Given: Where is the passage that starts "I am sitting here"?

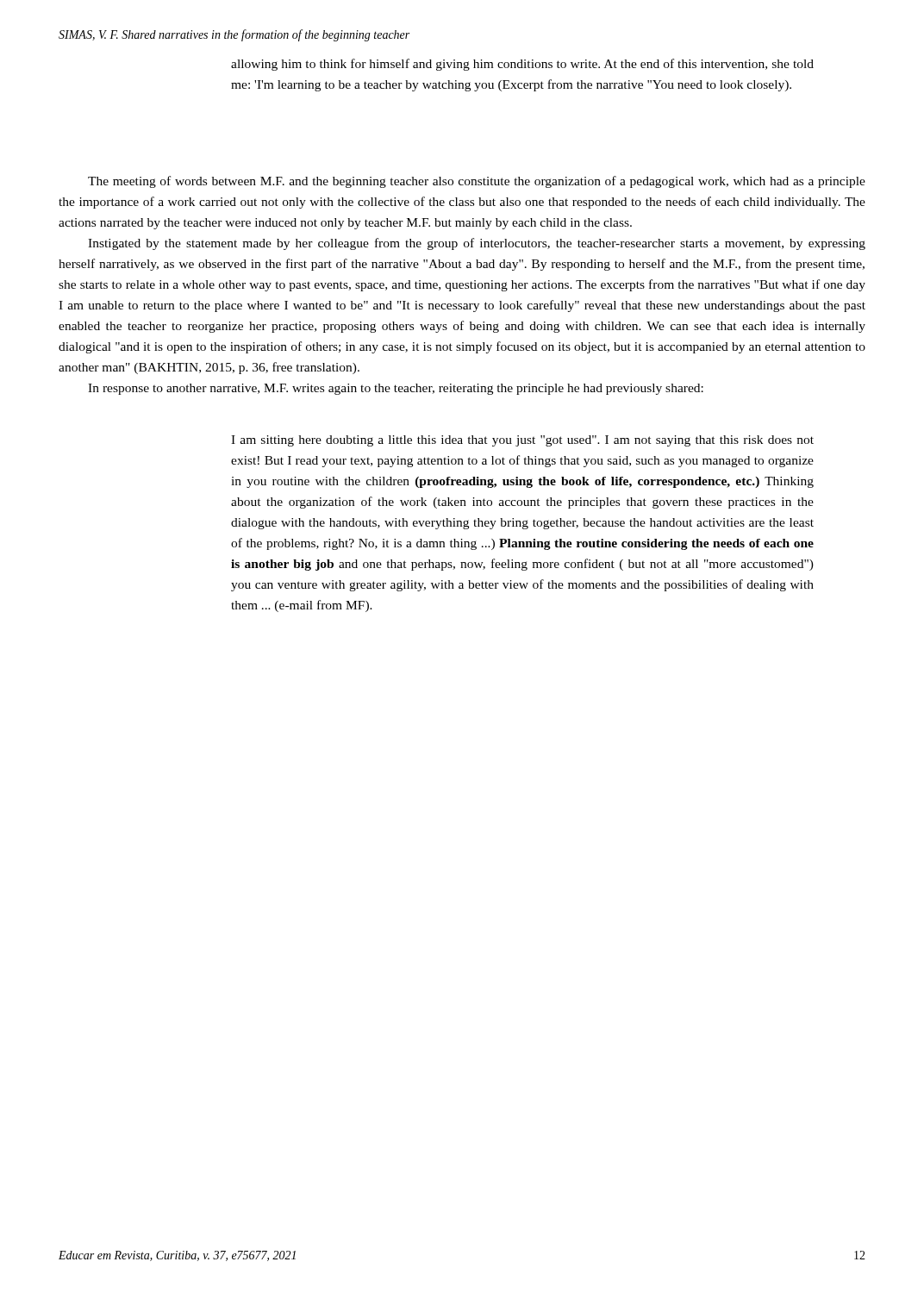Looking at the screenshot, I should (522, 523).
